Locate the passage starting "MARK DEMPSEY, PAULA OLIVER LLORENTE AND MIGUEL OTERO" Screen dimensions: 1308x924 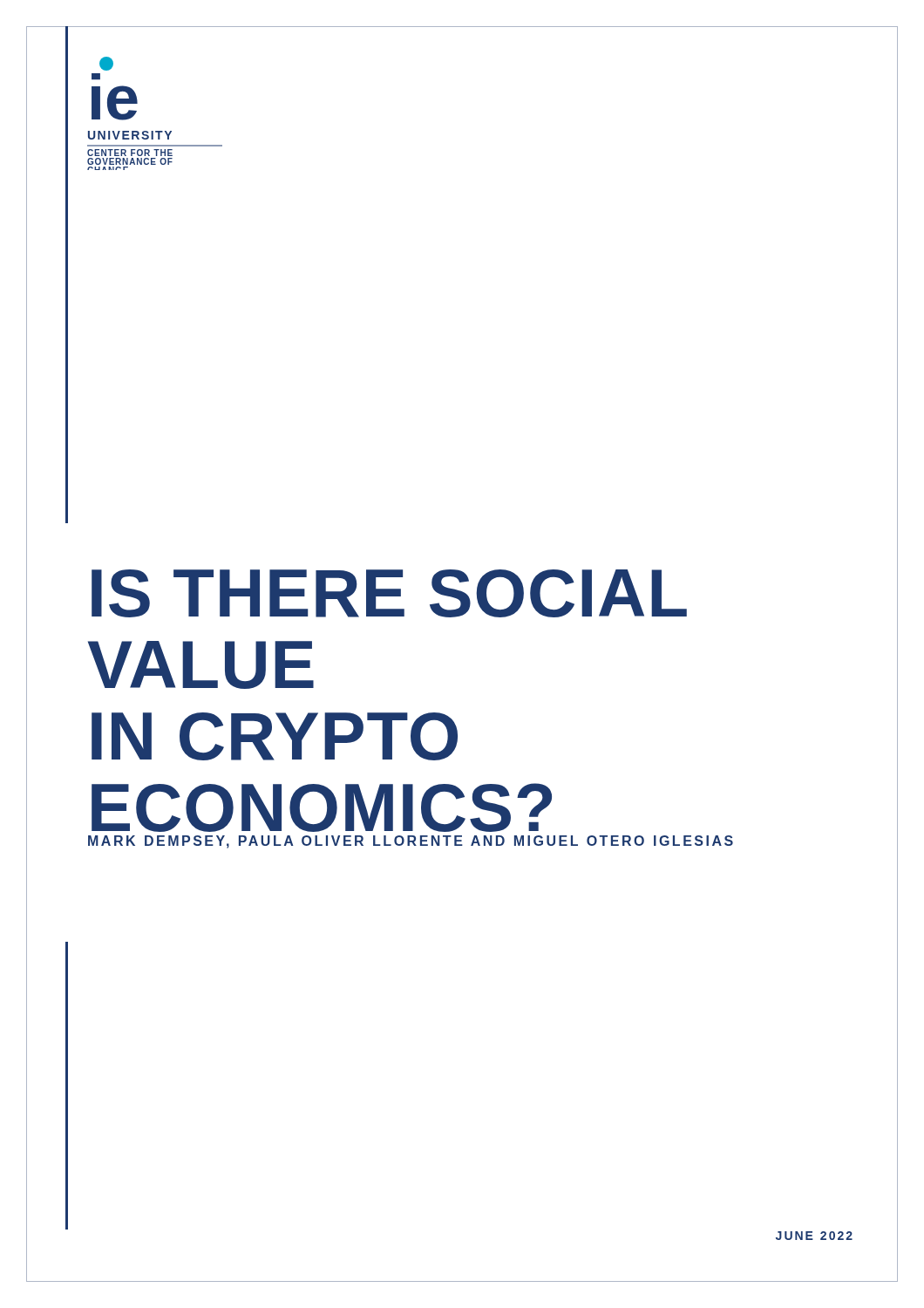click(x=471, y=841)
